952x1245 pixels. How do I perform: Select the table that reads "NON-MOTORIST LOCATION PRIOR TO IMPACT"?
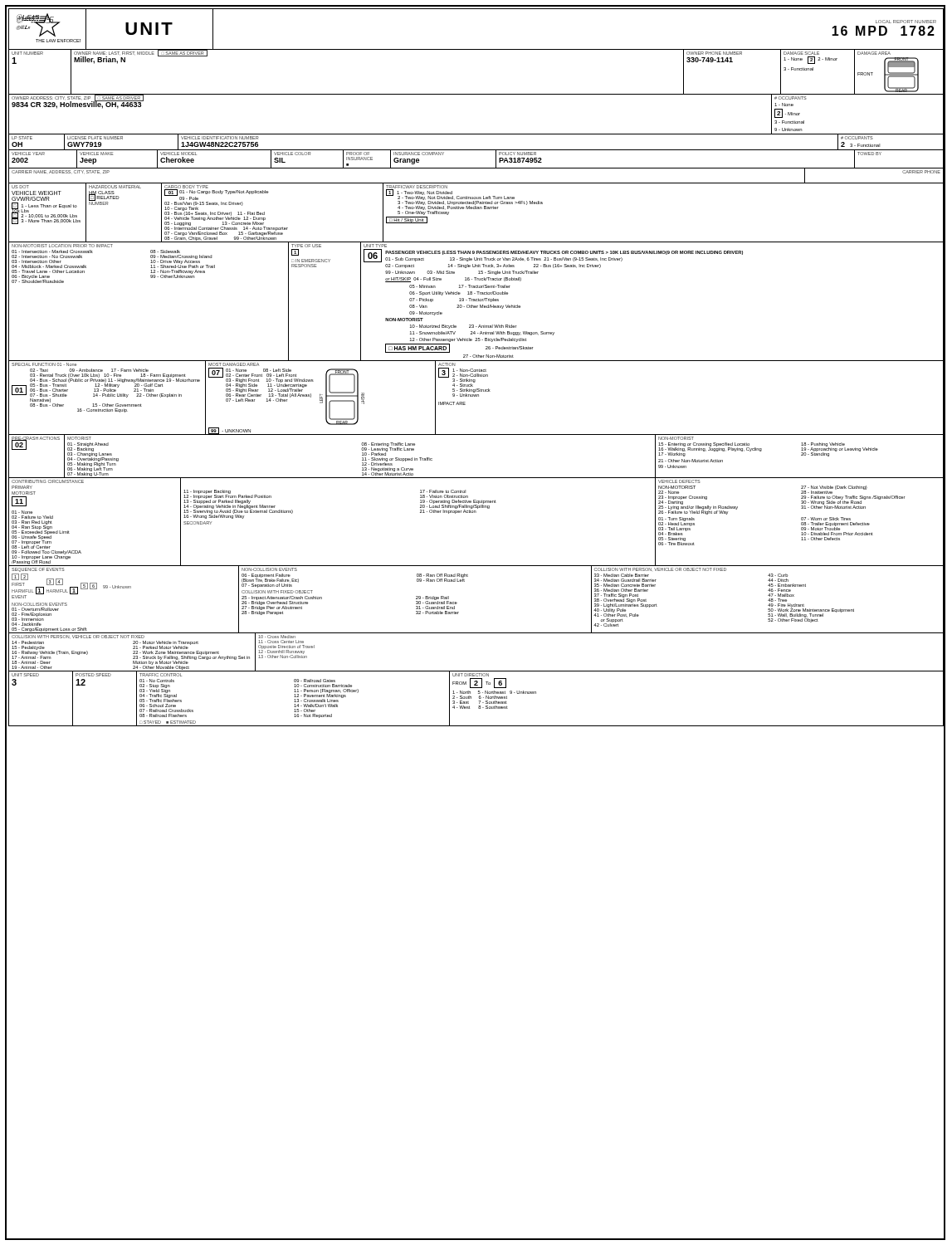coord(476,302)
